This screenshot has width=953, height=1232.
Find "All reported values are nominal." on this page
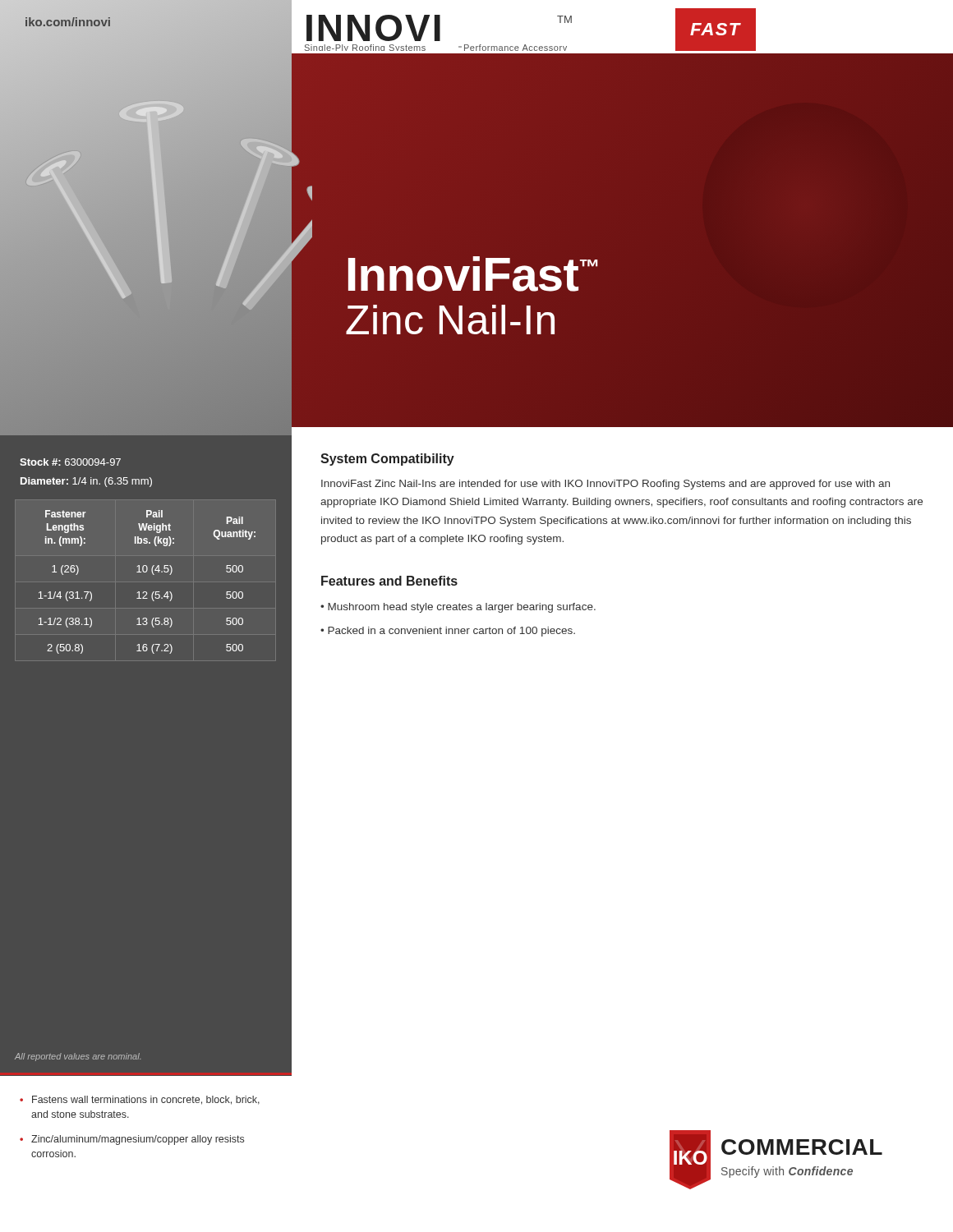78,1056
